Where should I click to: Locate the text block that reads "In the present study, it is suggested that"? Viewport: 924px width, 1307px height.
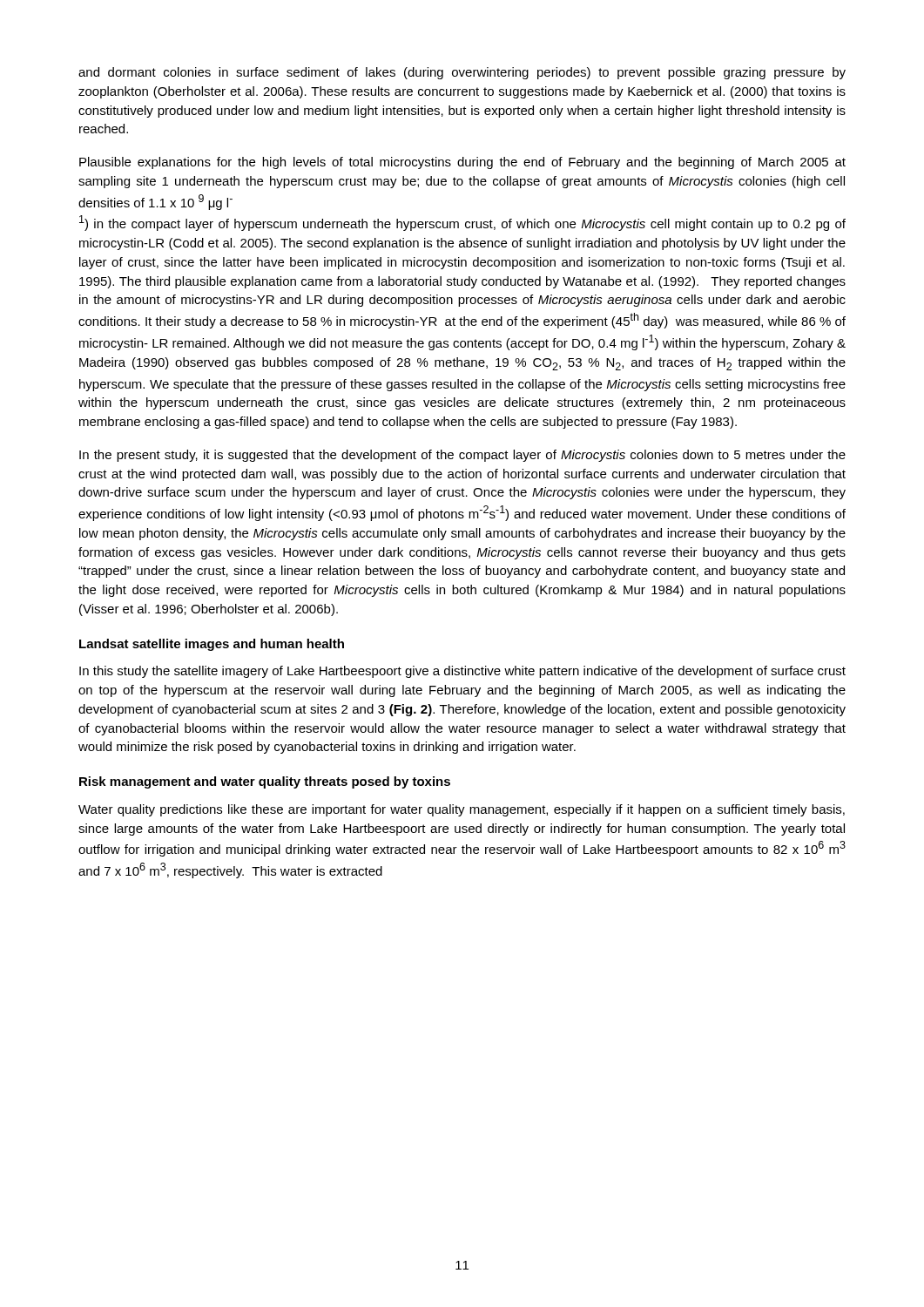pos(462,532)
